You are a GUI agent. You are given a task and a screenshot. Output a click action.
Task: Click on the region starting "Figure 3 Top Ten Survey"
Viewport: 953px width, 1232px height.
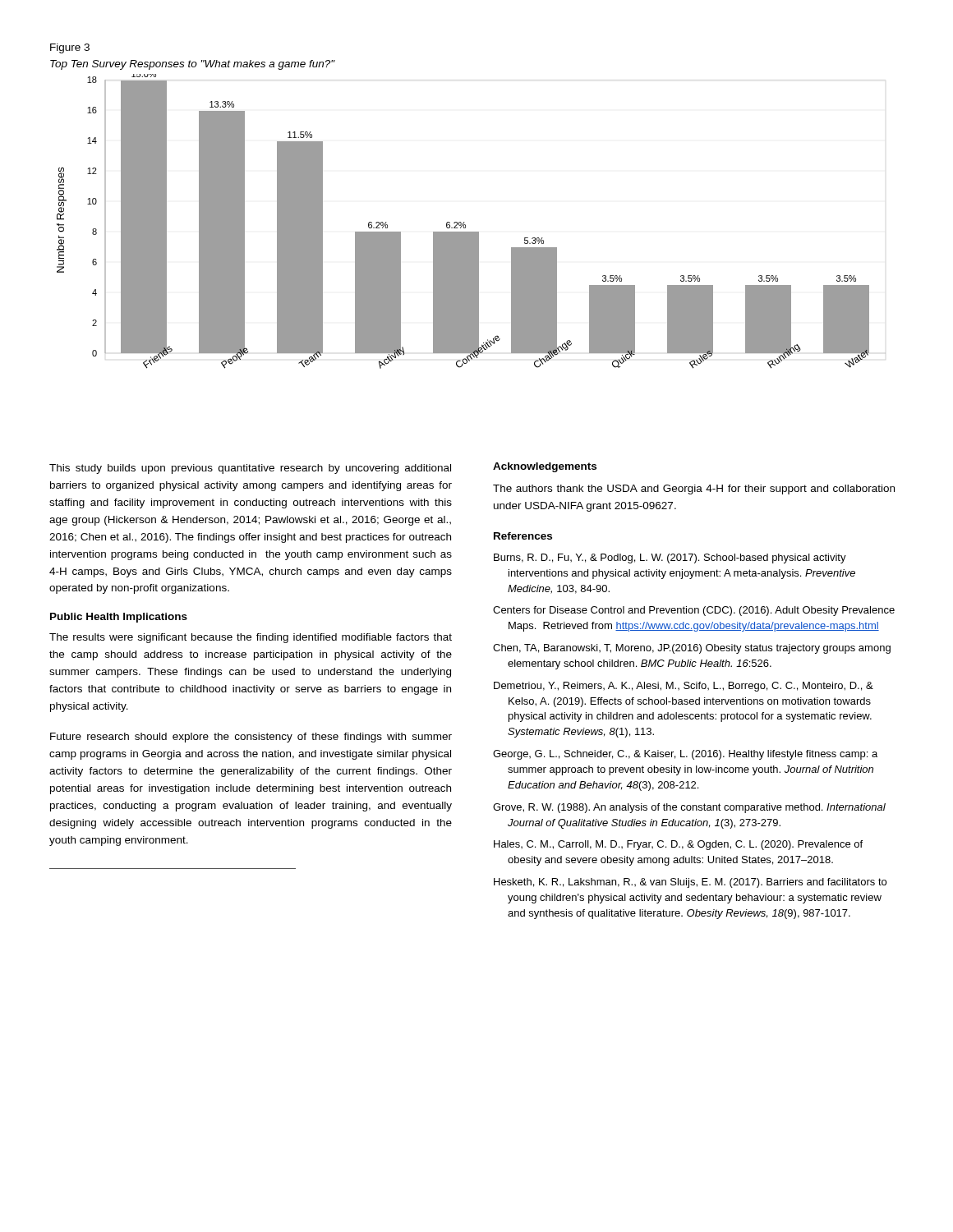tap(192, 56)
